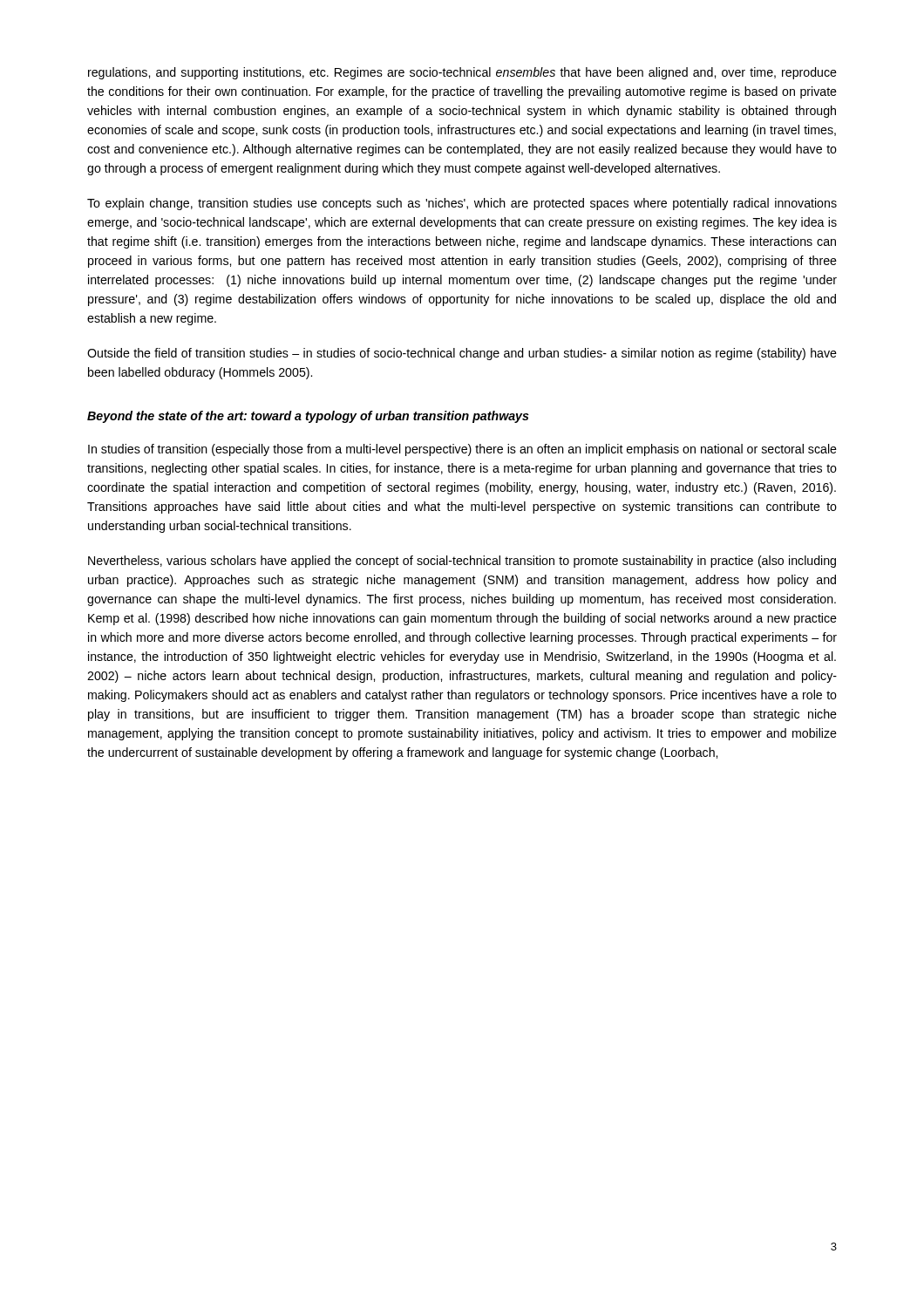Click on the text starting "Beyond the state of"
The height and width of the screenshot is (1308, 924).
click(x=308, y=416)
